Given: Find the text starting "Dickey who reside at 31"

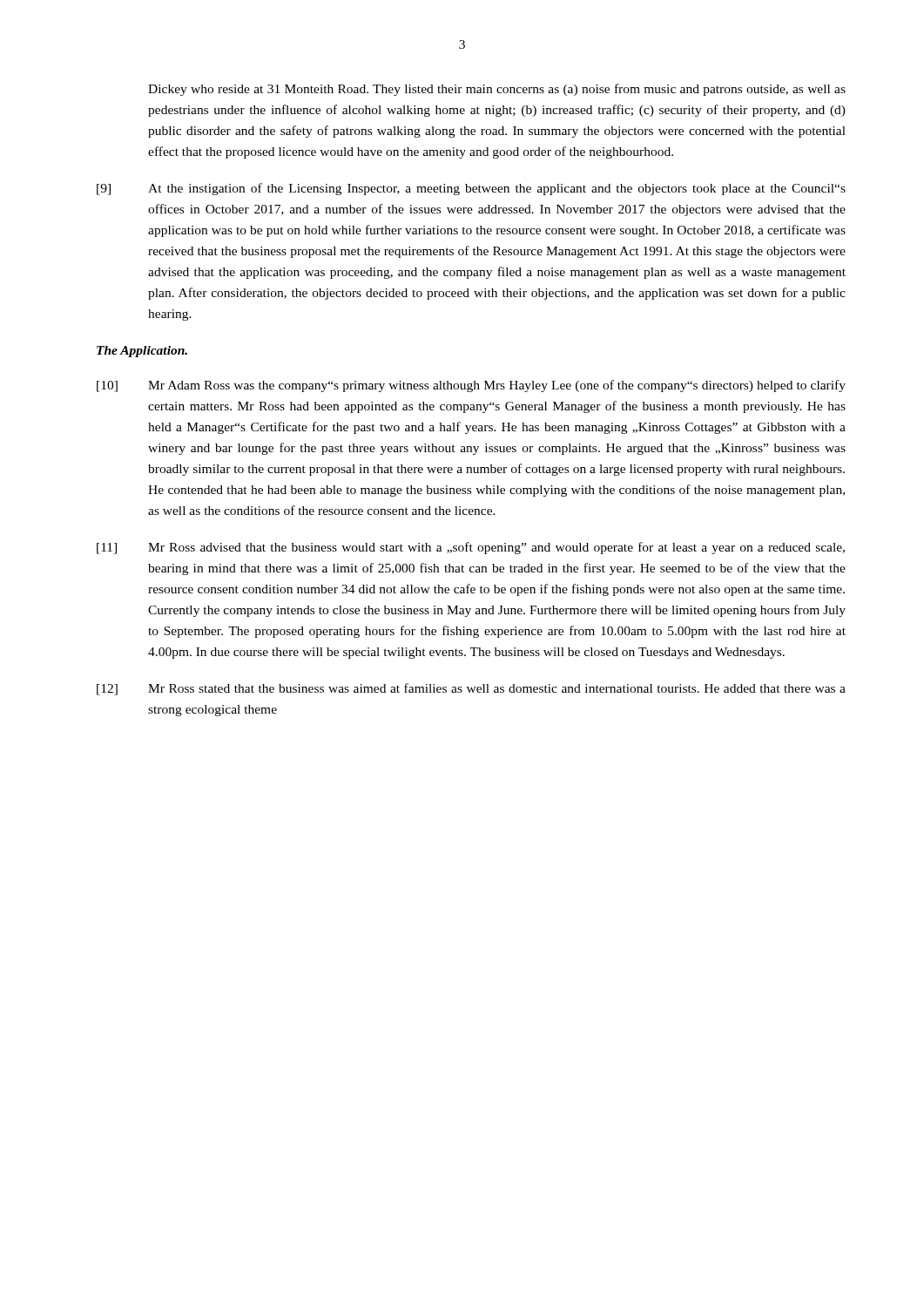Looking at the screenshot, I should [x=497, y=120].
